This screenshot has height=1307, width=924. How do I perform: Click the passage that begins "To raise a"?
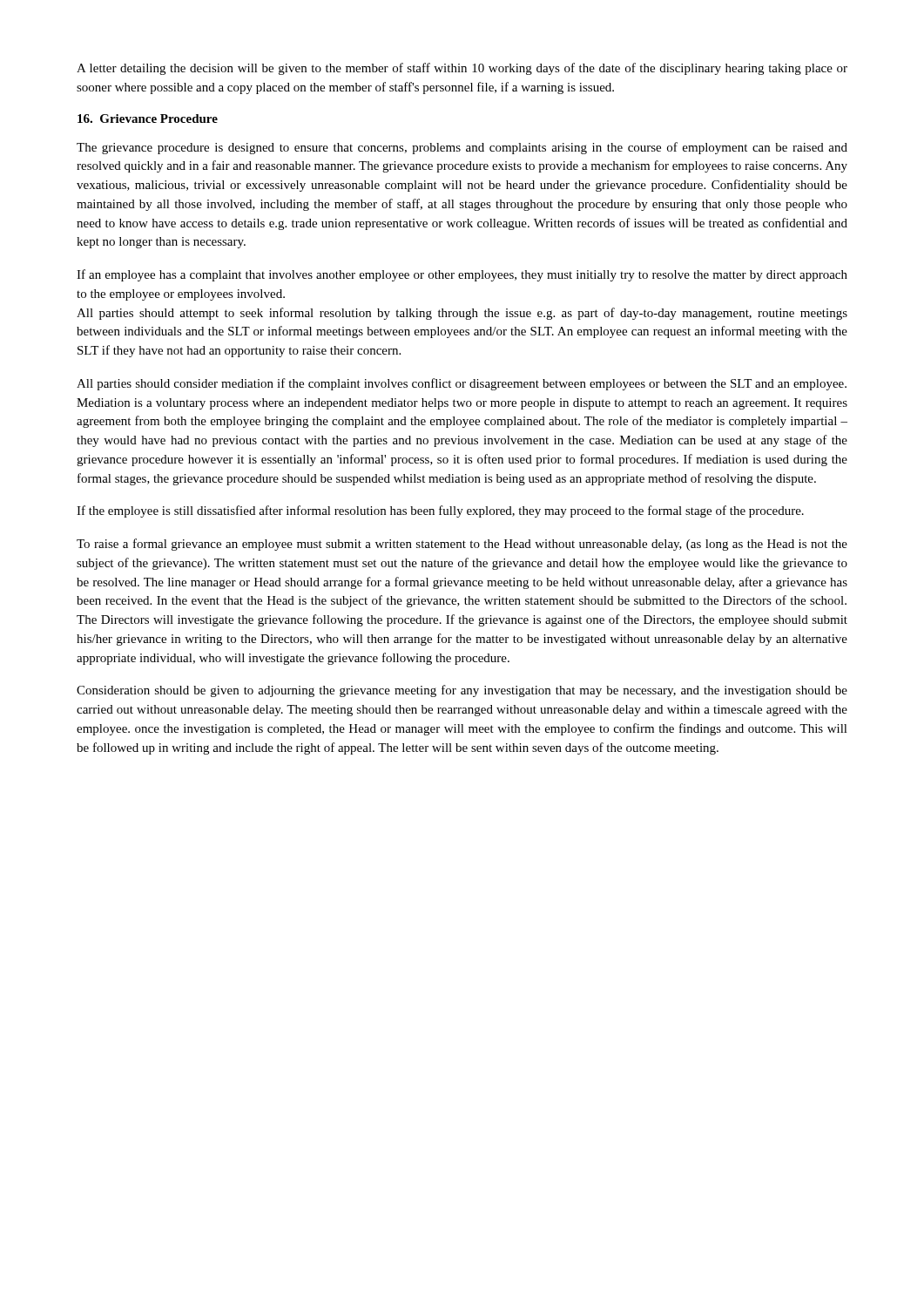462,601
